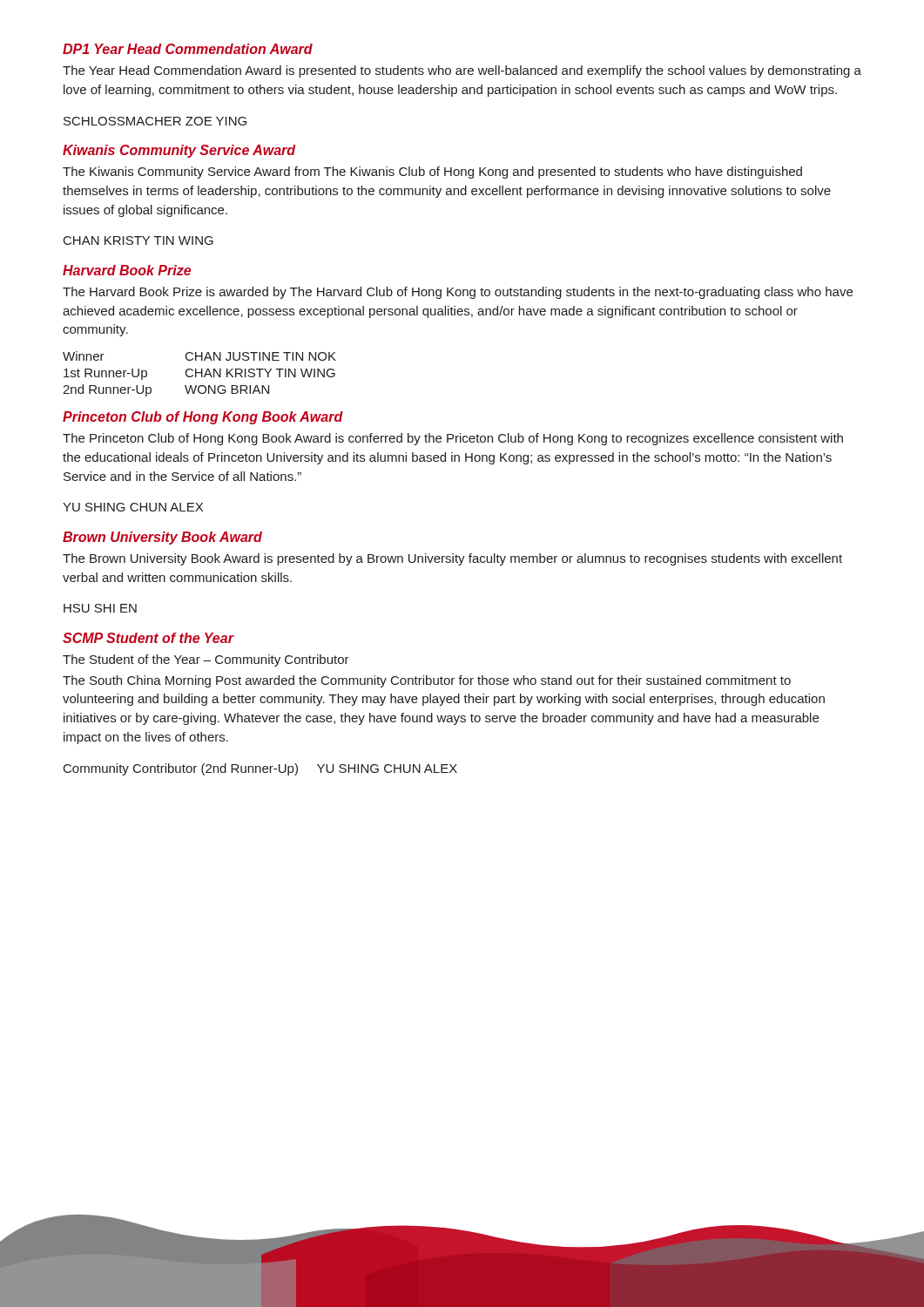This screenshot has width=924, height=1307.
Task: Navigate to the region starting "HSU SHI EN"
Action: coord(100,608)
